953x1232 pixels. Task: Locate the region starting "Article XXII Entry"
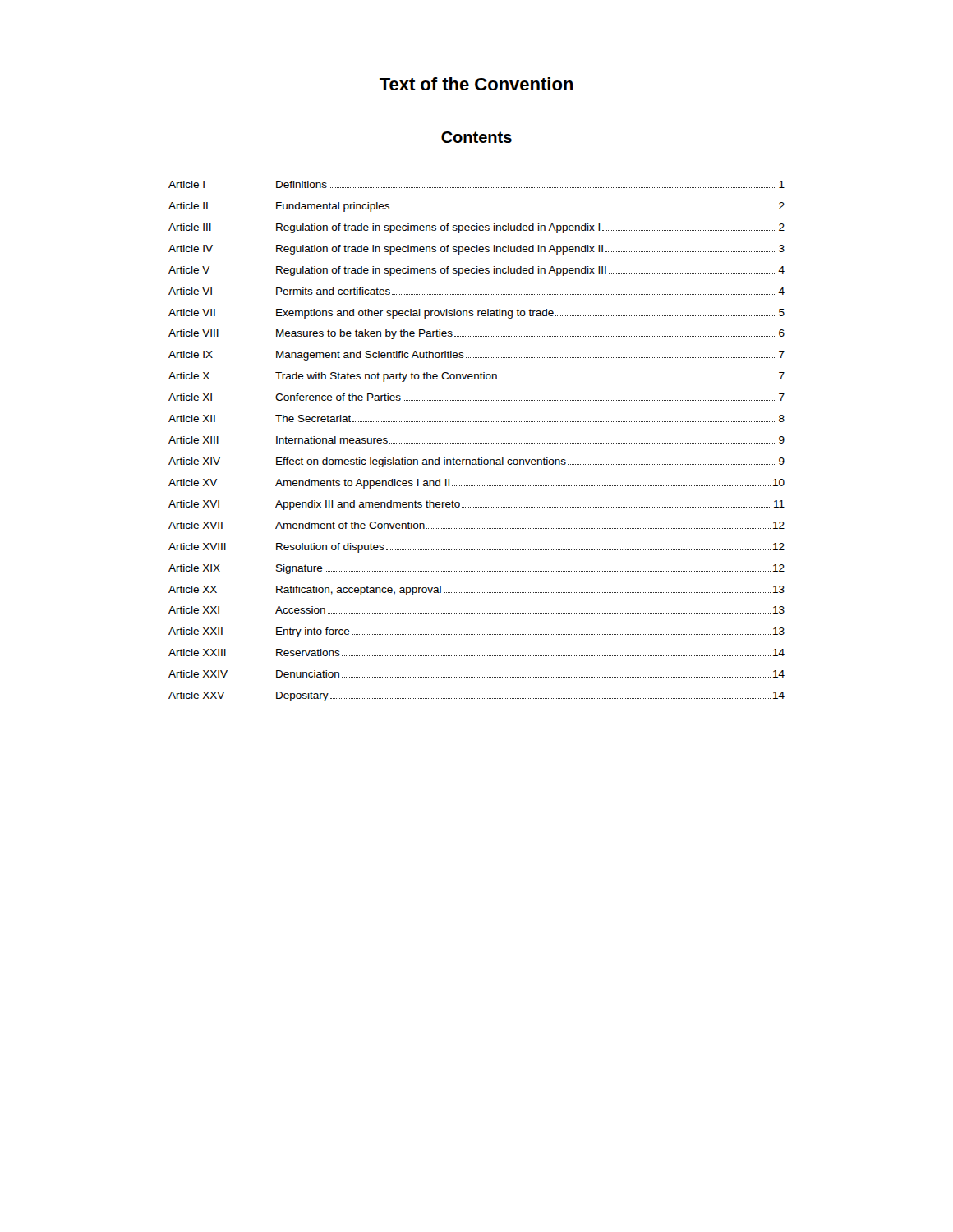point(476,632)
